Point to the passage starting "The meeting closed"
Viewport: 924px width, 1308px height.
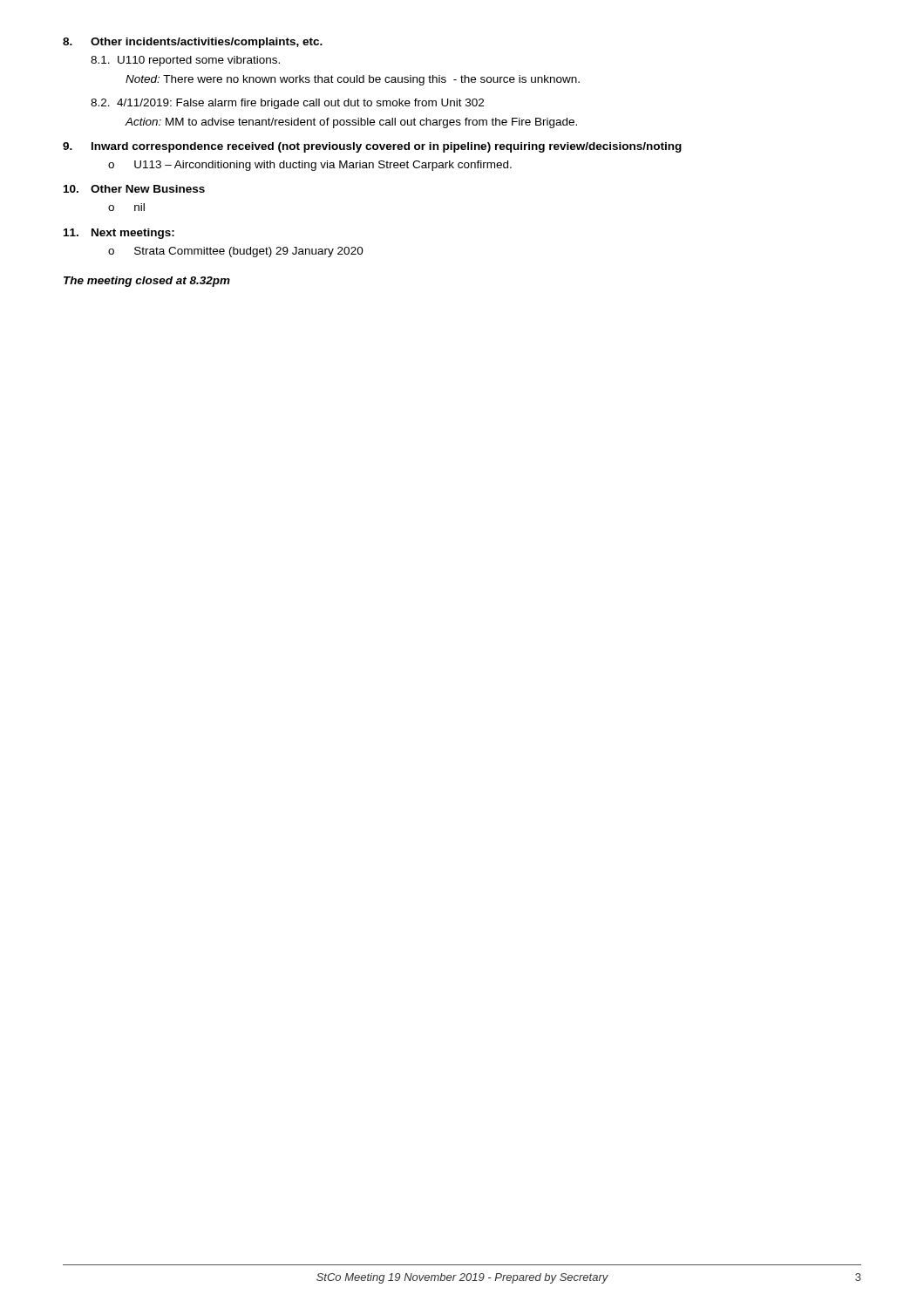(146, 280)
